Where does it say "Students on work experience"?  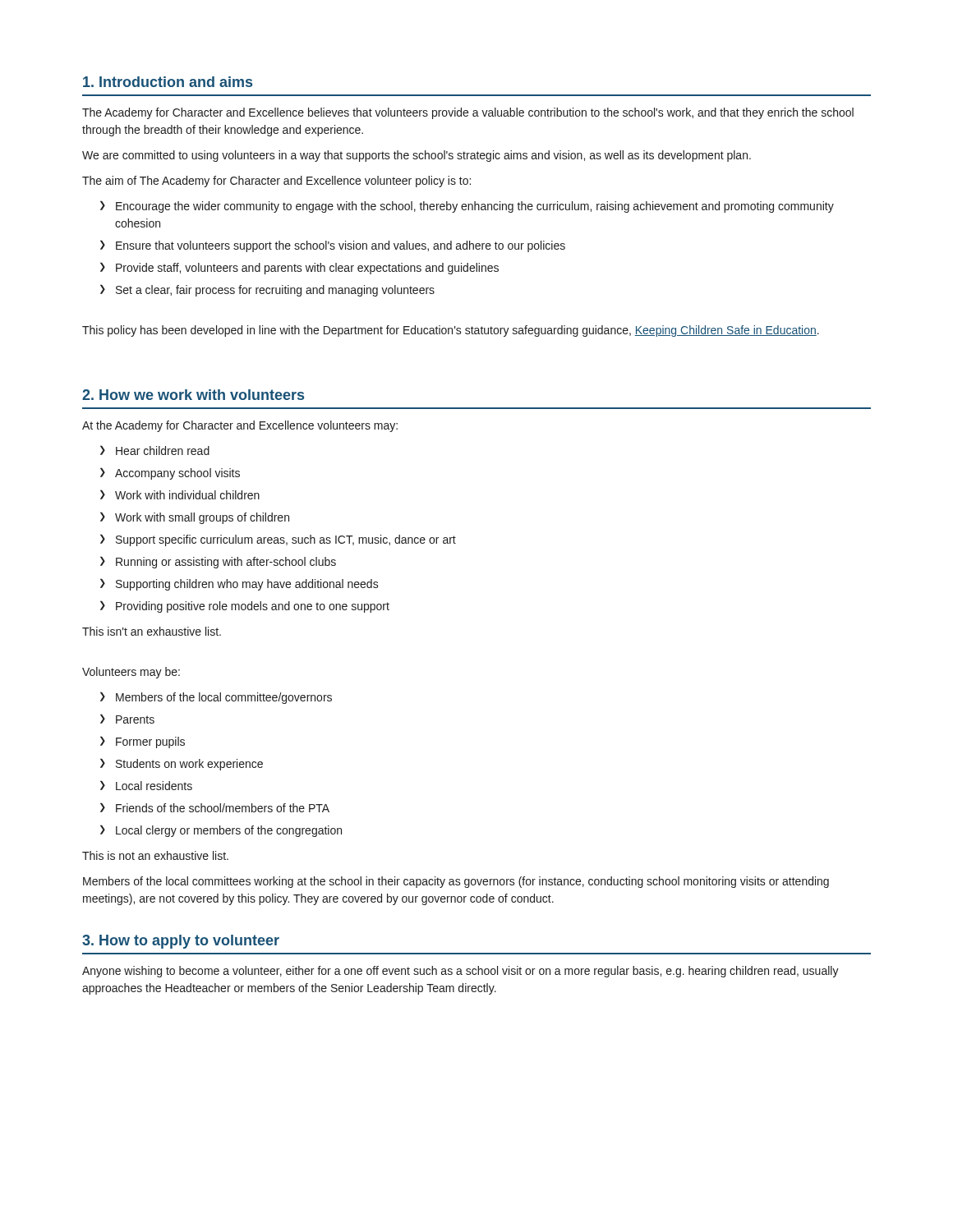pos(182,764)
